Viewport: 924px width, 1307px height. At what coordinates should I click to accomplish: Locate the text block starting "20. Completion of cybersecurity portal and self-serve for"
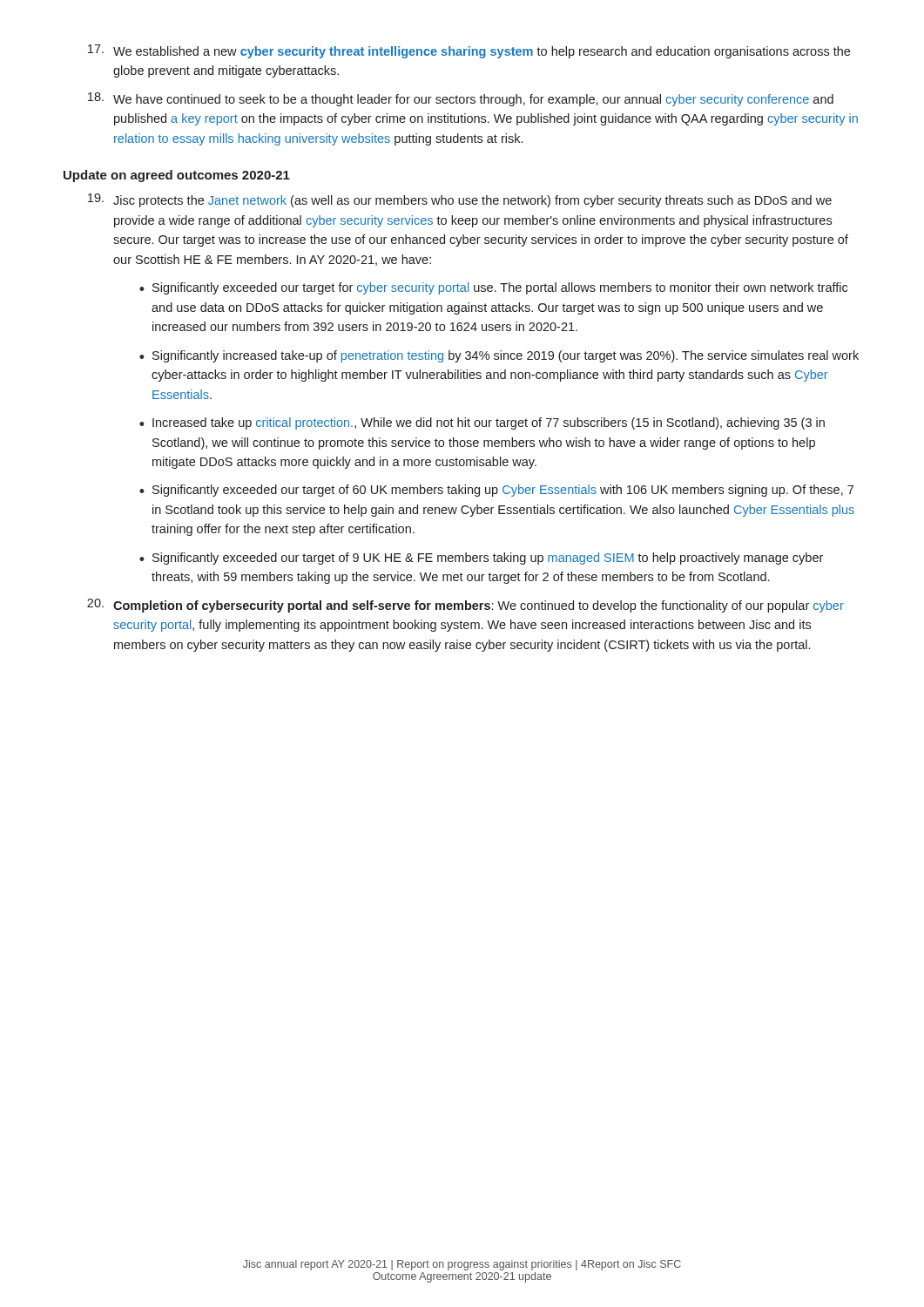(462, 625)
